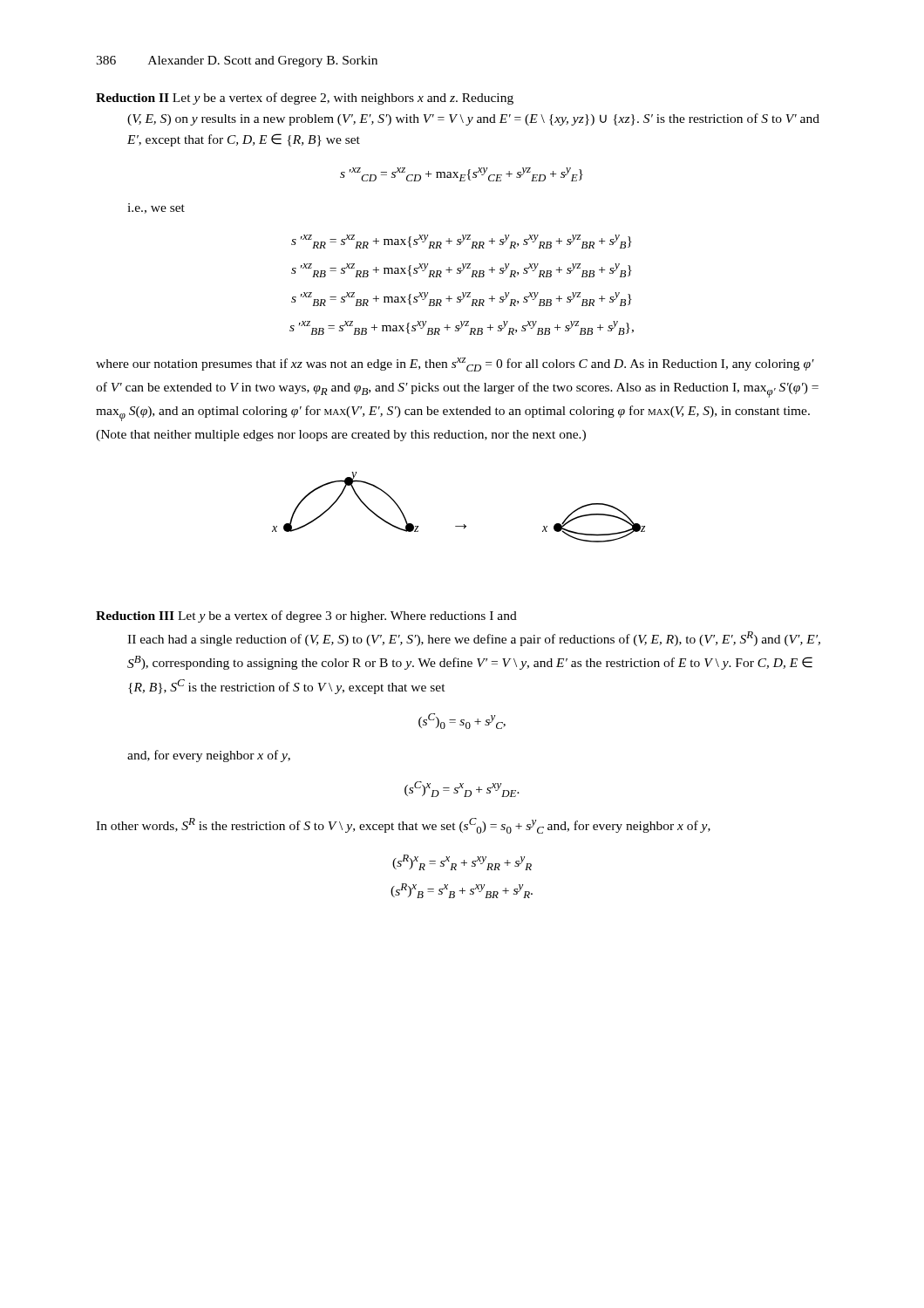Locate the text starting "Reduction II Let"

tap(462, 266)
